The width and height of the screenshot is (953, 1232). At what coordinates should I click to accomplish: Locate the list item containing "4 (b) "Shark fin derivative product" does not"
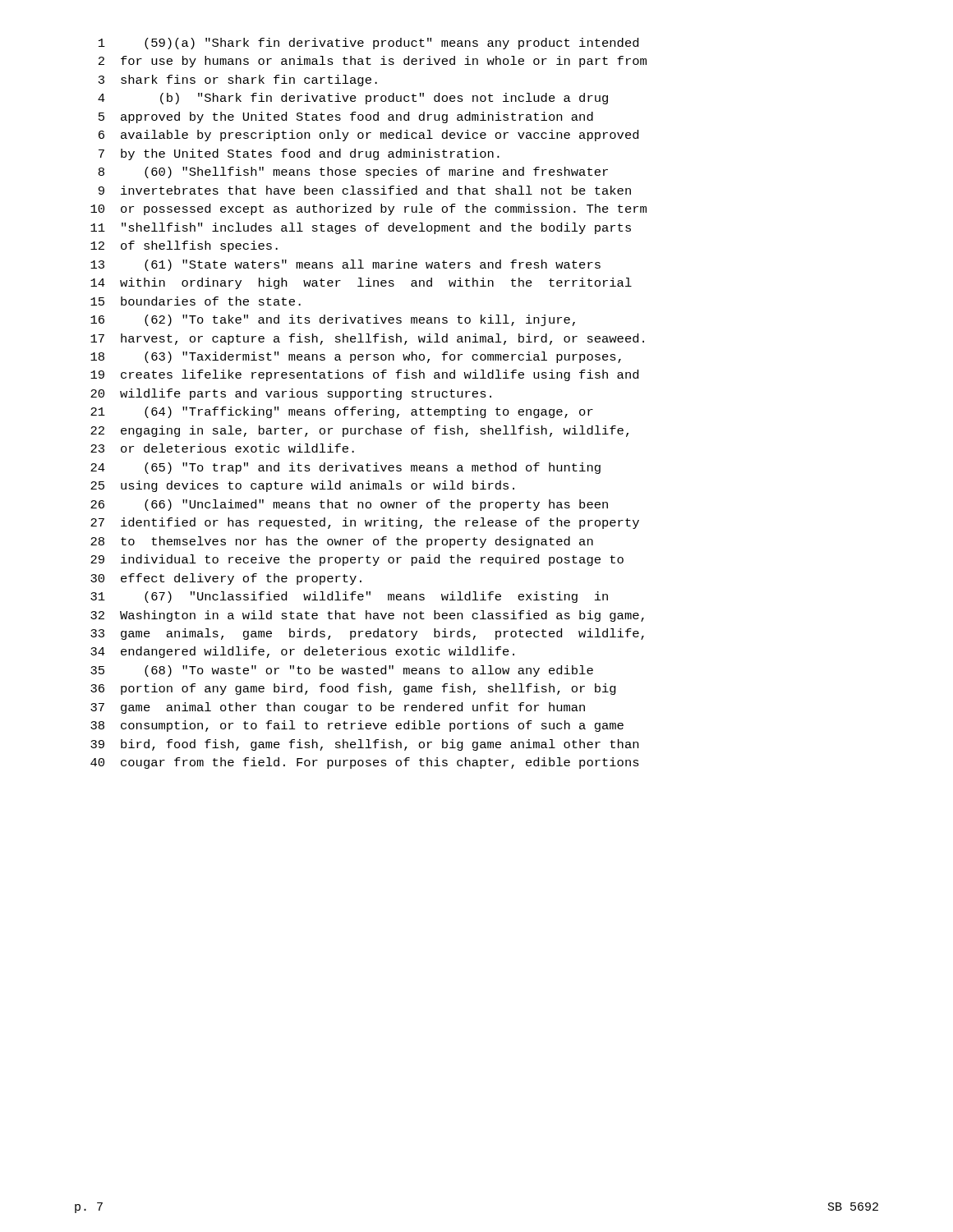pos(476,127)
